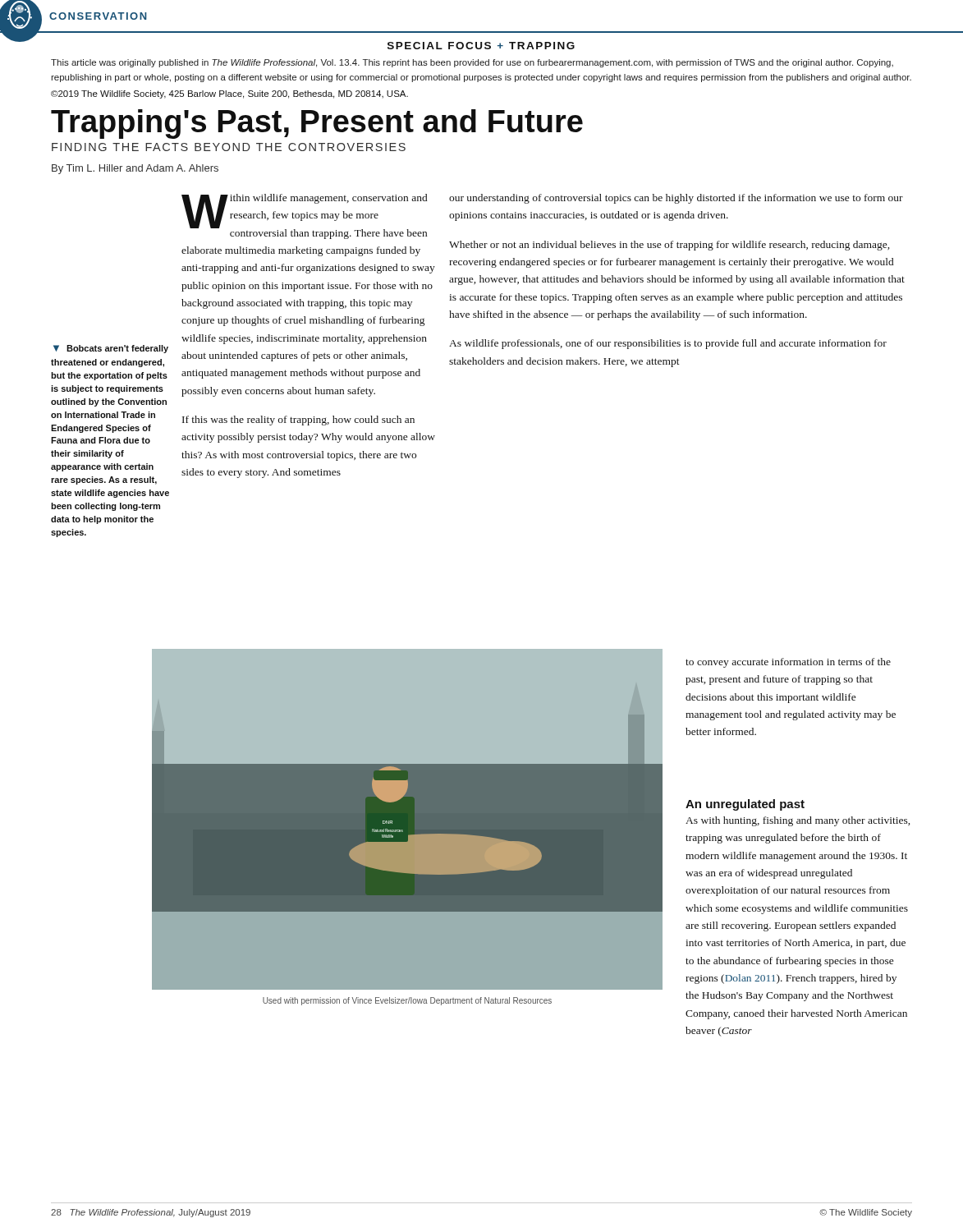963x1232 pixels.
Task: Where is the passage that starts "As wildlife professionals, one of our"?
Action: point(668,352)
